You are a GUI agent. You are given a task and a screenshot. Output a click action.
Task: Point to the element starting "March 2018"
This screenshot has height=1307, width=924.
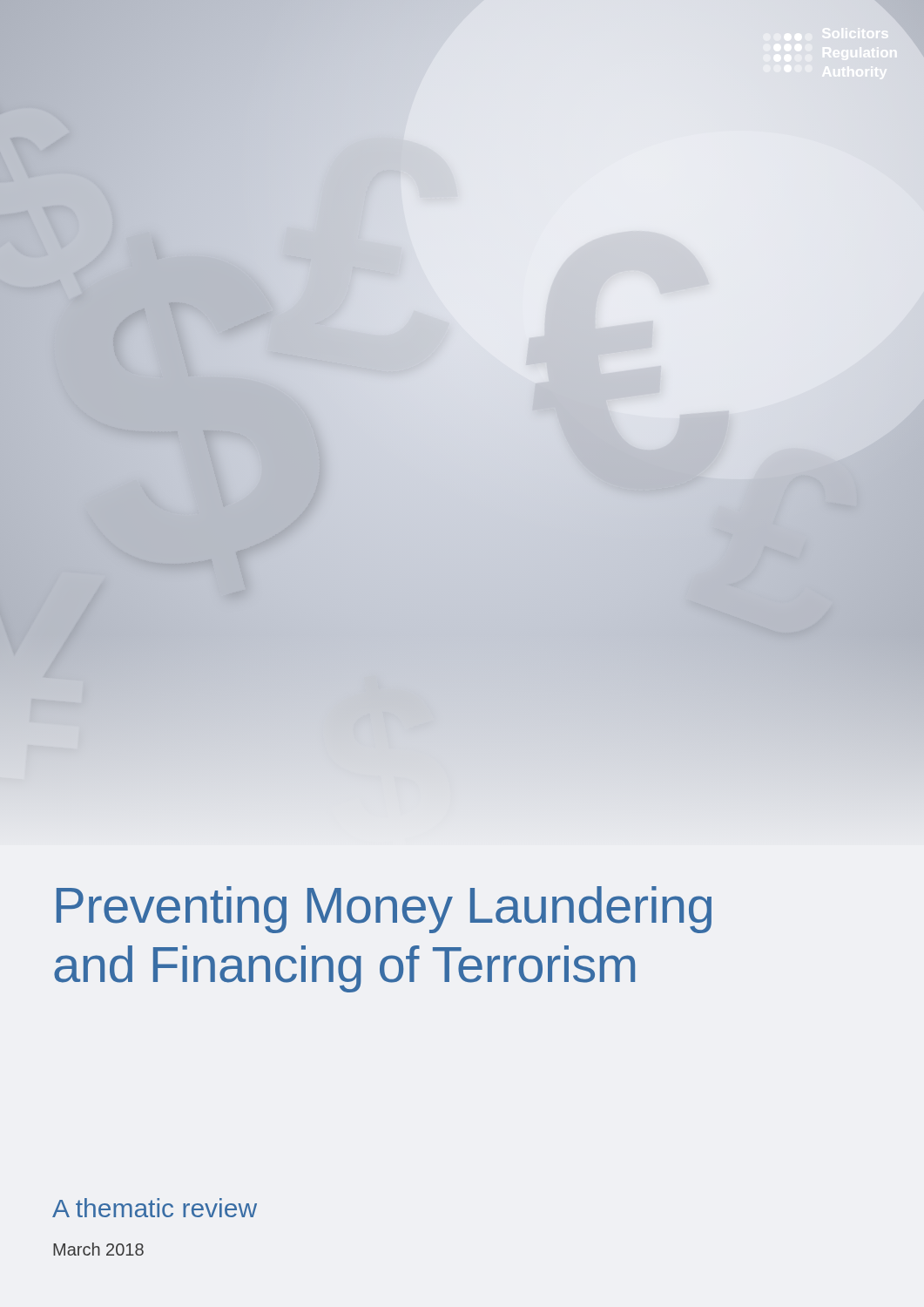[98, 1249]
